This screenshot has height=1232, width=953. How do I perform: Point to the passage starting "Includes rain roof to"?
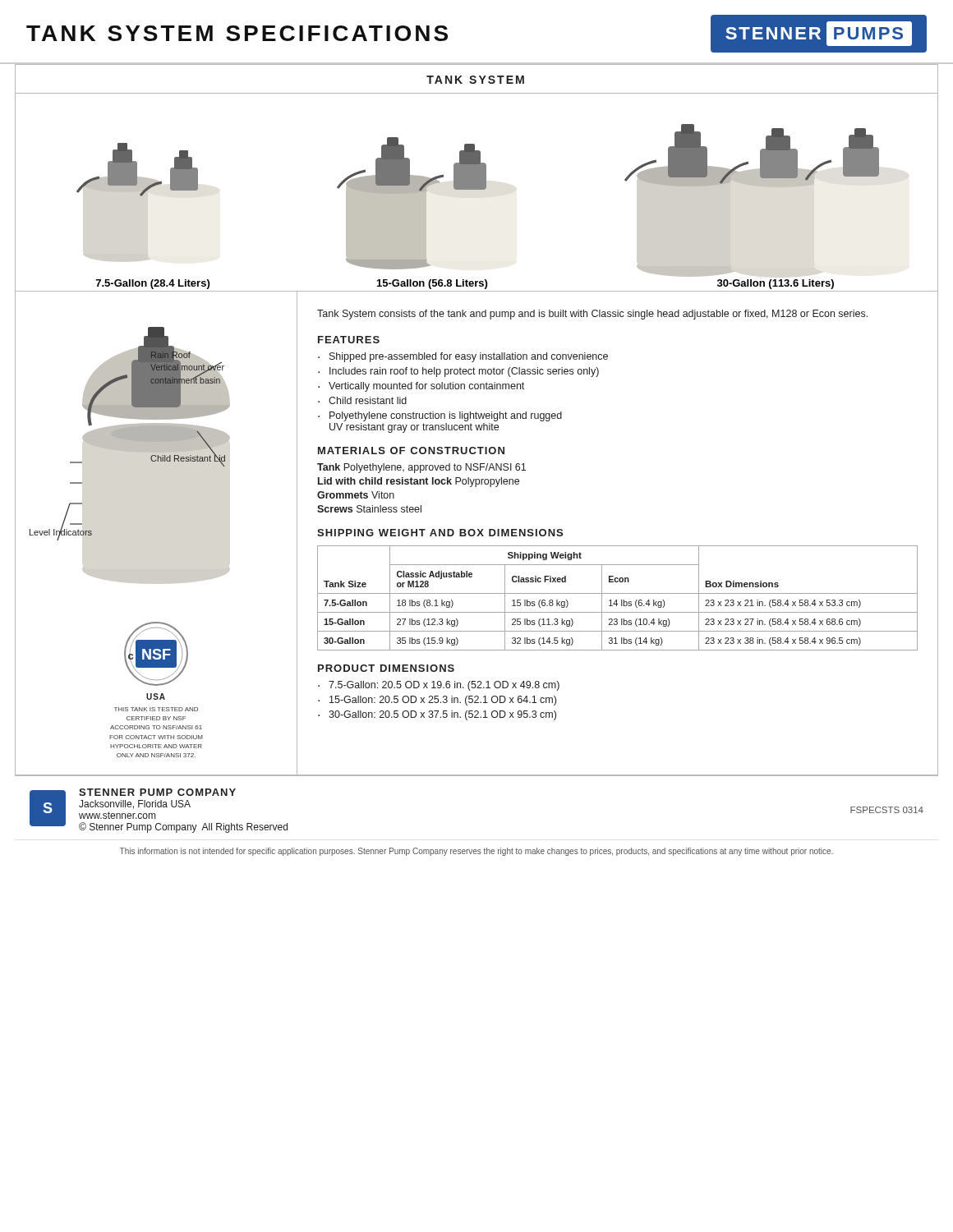point(464,371)
